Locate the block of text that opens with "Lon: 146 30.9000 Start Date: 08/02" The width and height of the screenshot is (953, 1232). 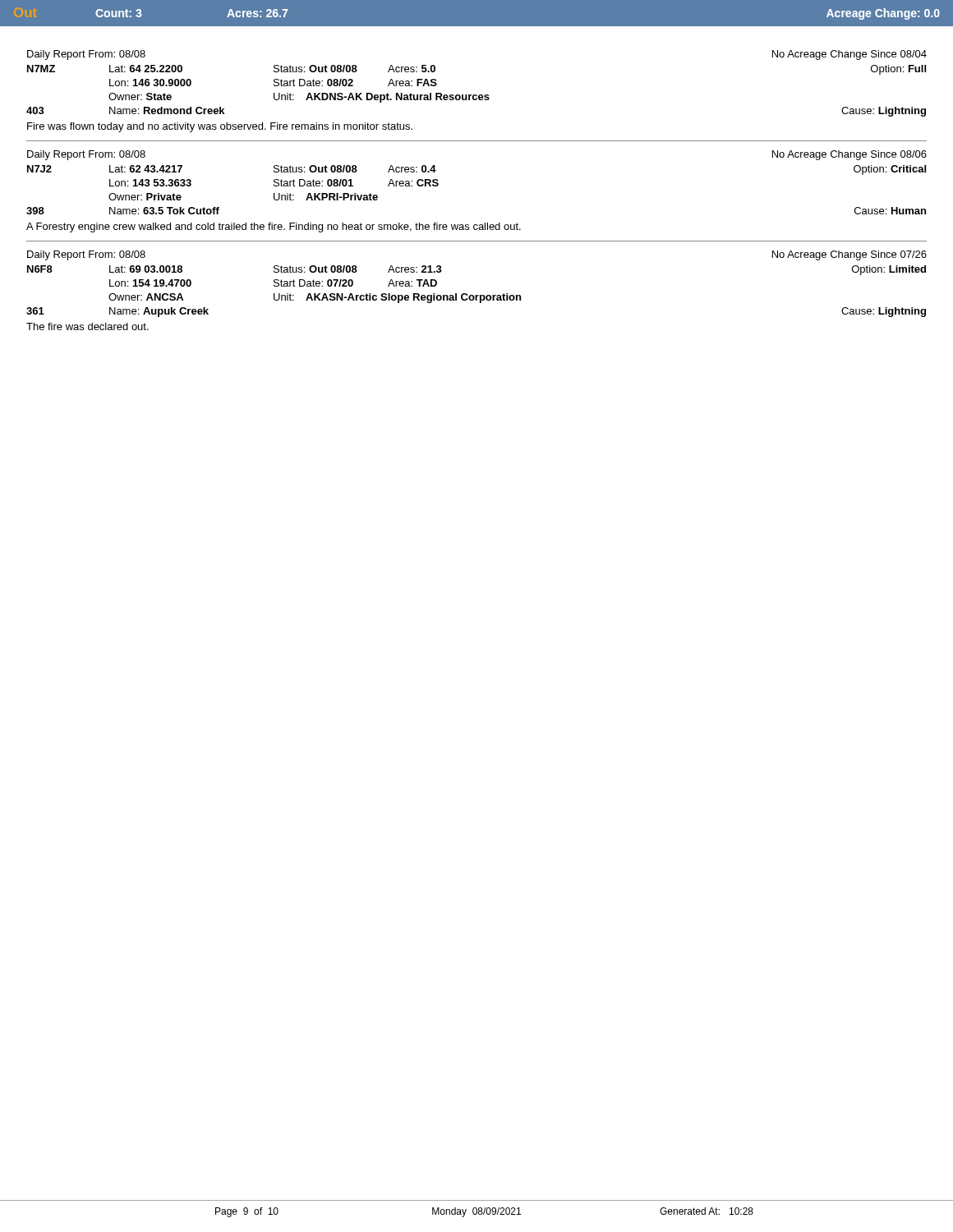coord(289,83)
